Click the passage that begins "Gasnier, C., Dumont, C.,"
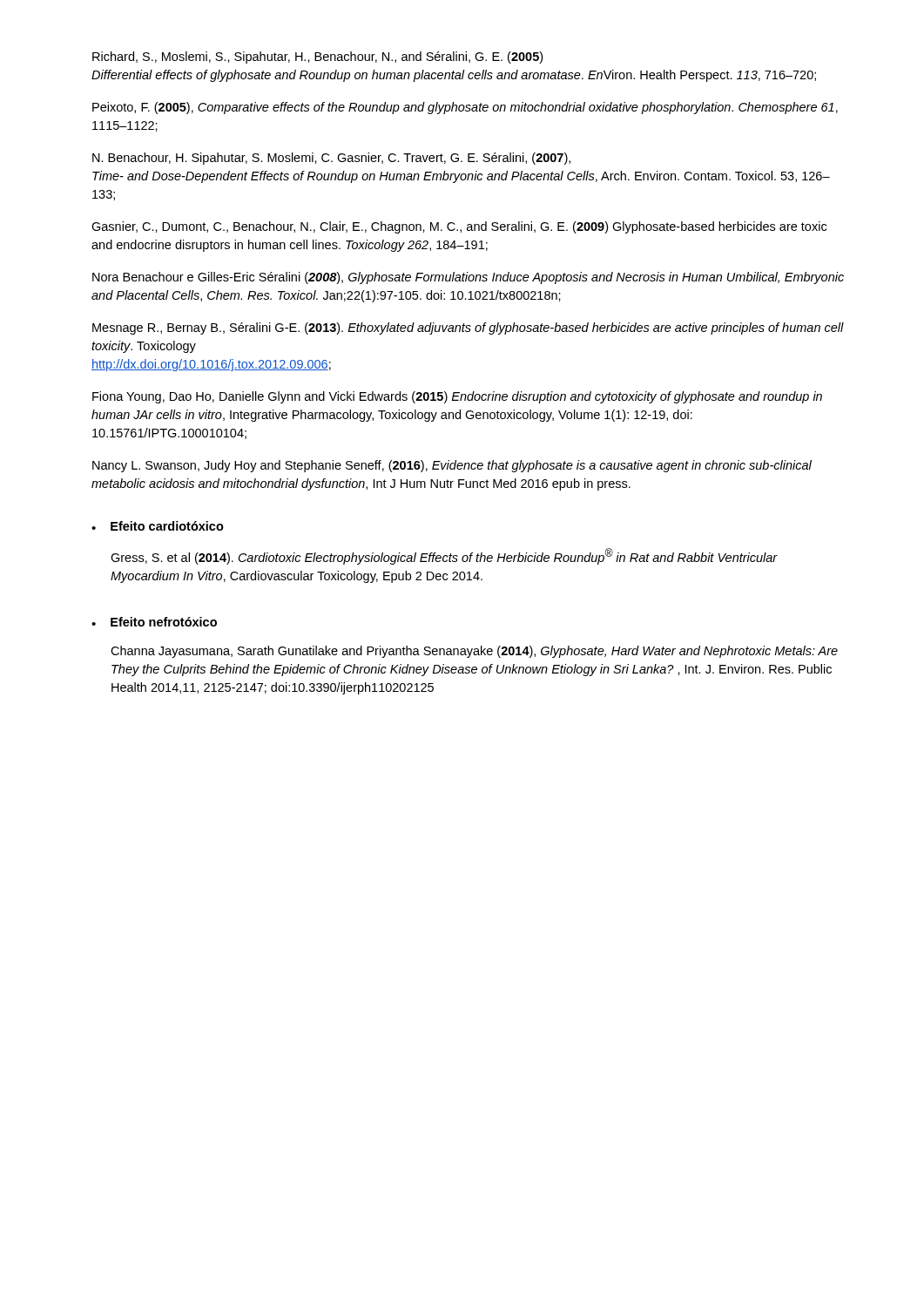This screenshot has height=1307, width=924. coord(459,236)
